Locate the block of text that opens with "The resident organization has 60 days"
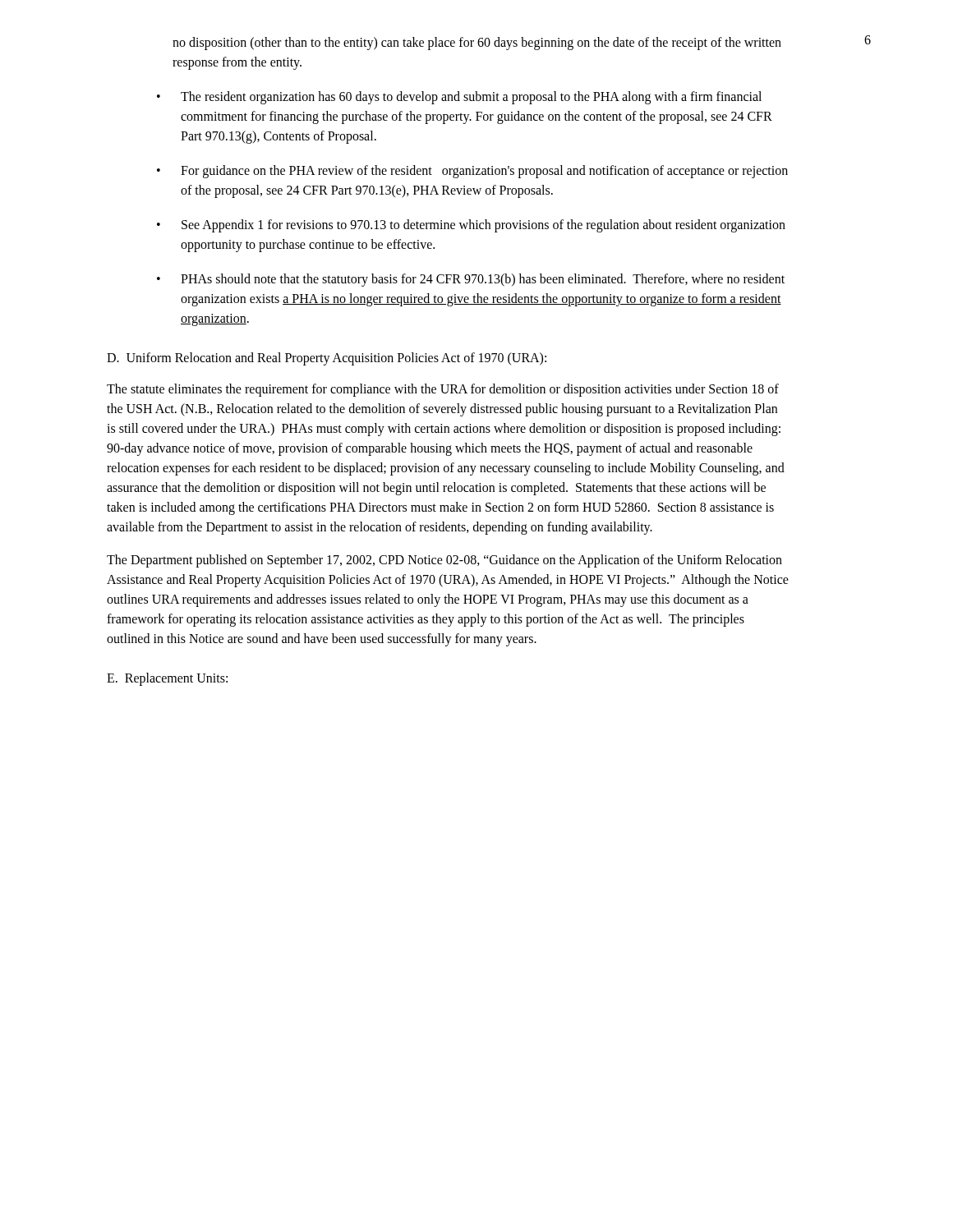This screenshot has width=953, height=1232. (476, 116)
